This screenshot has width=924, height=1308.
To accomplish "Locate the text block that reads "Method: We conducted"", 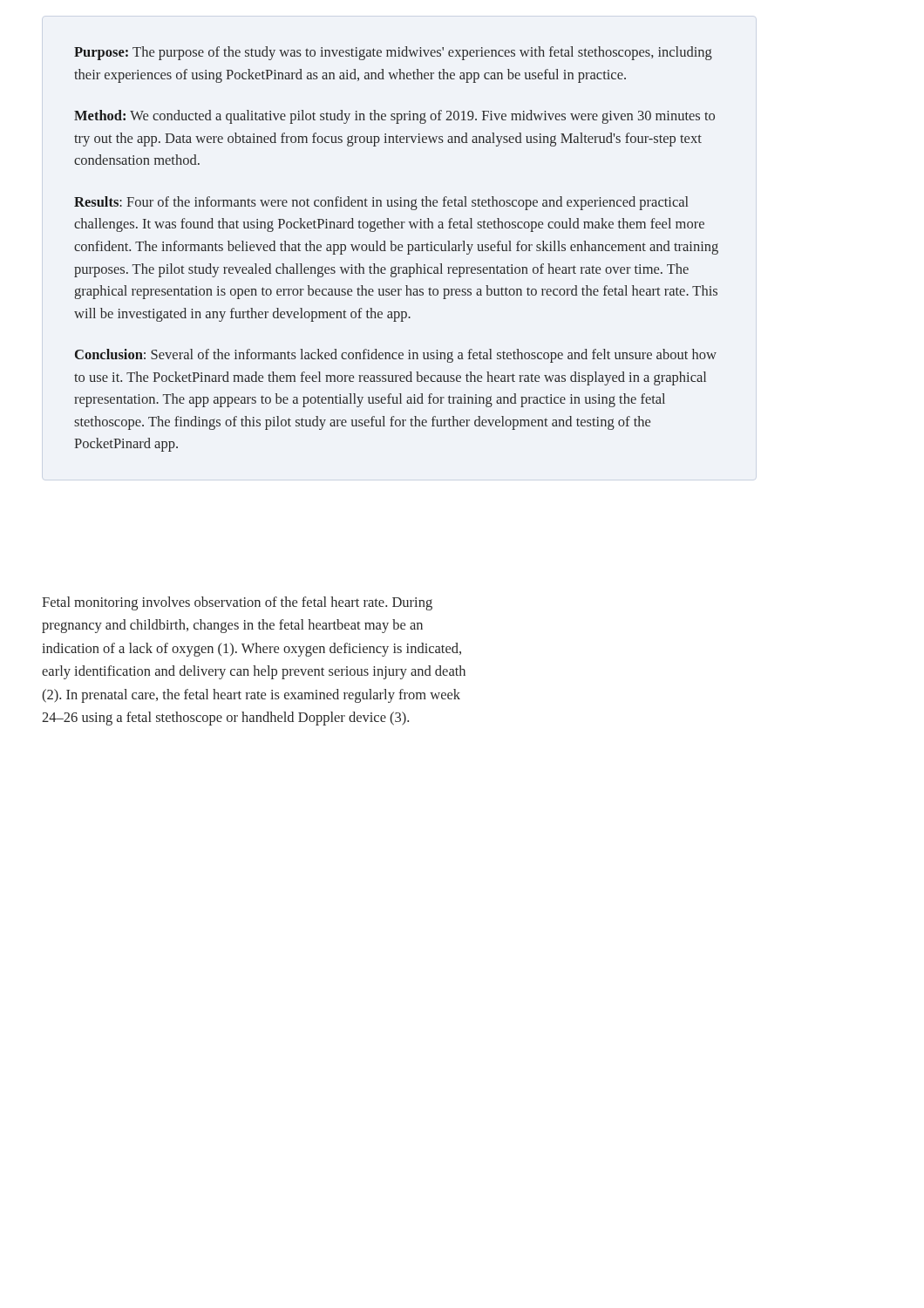I will 395,138.
